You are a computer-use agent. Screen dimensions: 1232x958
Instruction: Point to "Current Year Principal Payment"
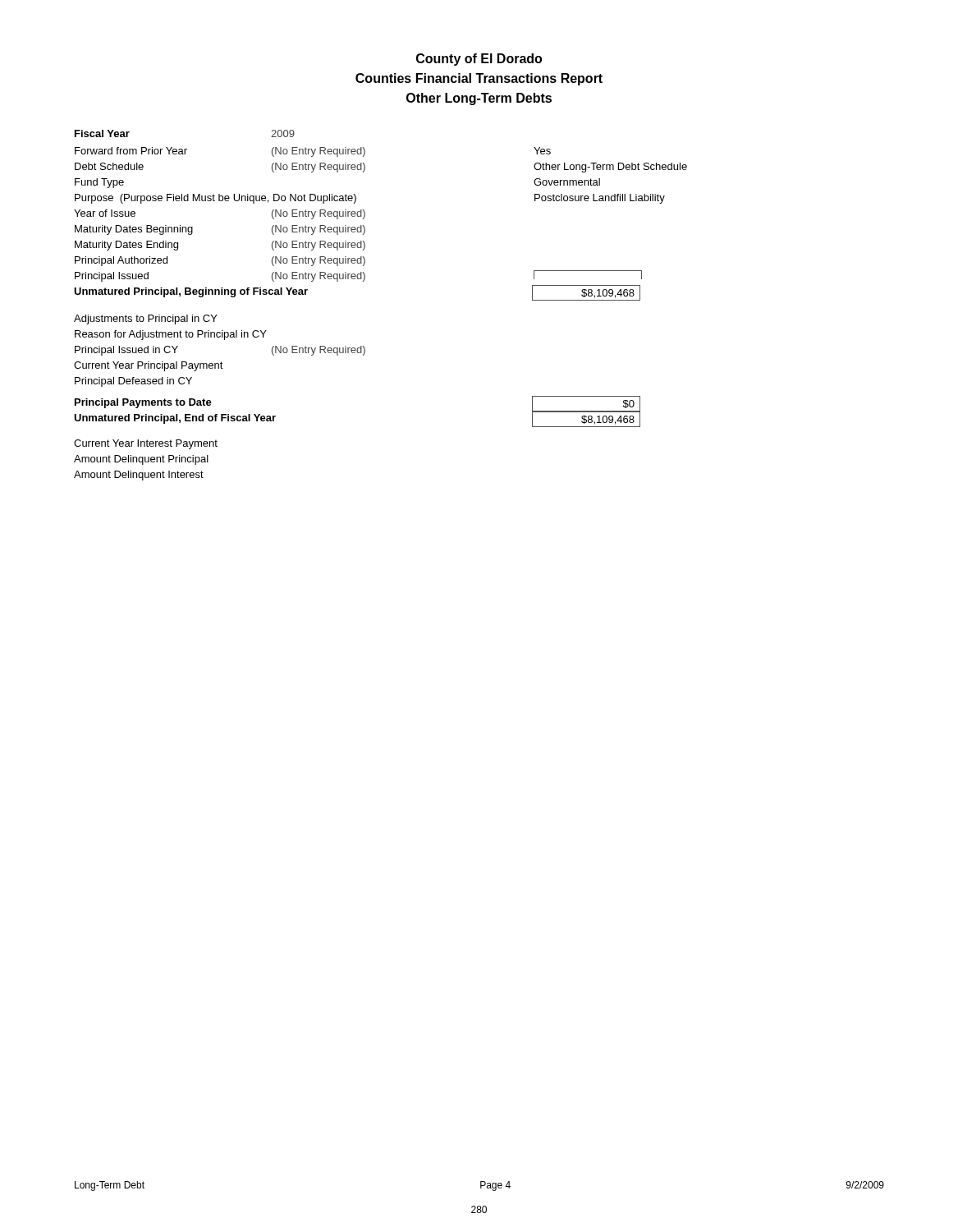(172, 365)
